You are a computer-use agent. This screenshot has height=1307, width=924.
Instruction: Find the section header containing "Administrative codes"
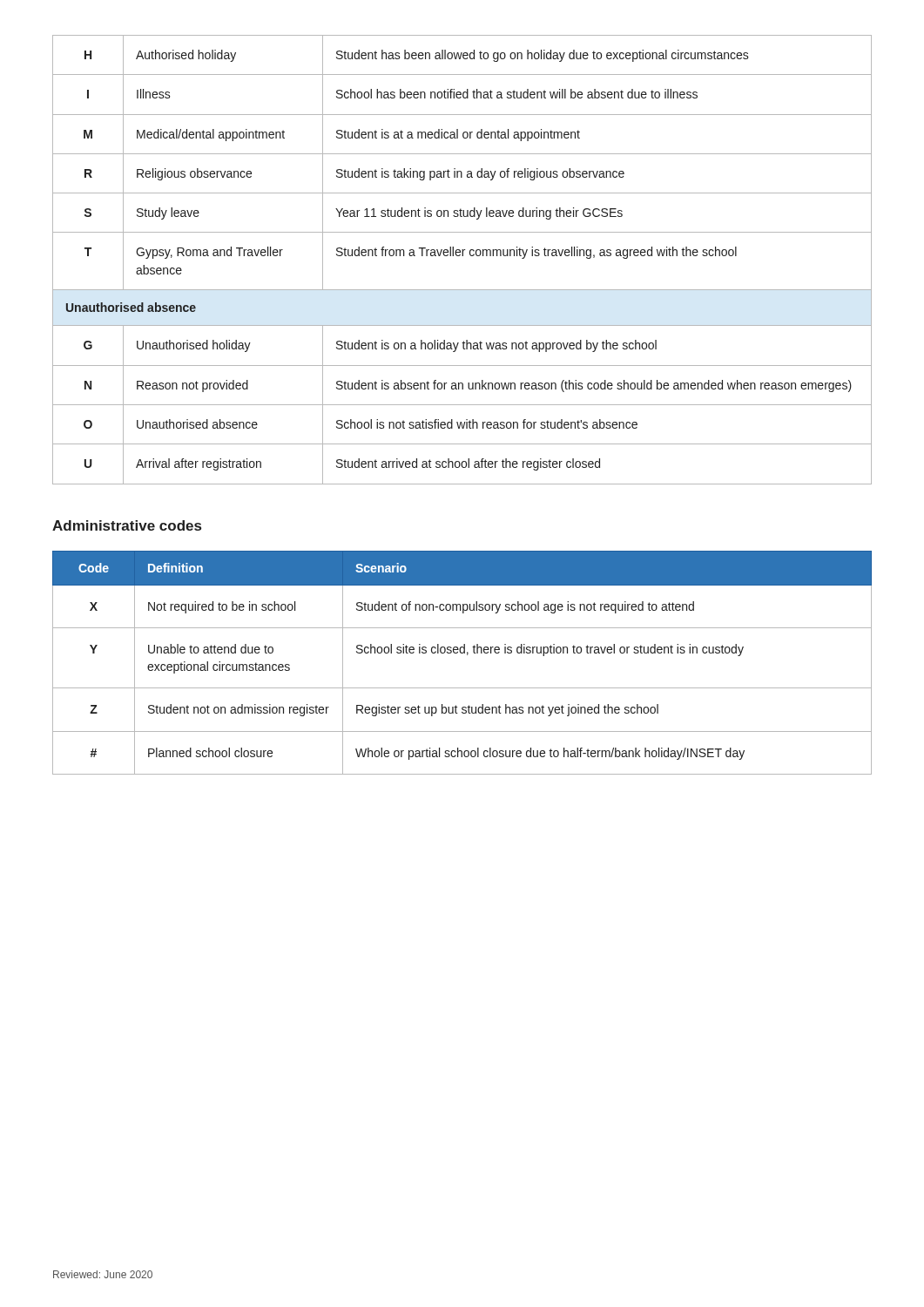click(x=127, y=525)
